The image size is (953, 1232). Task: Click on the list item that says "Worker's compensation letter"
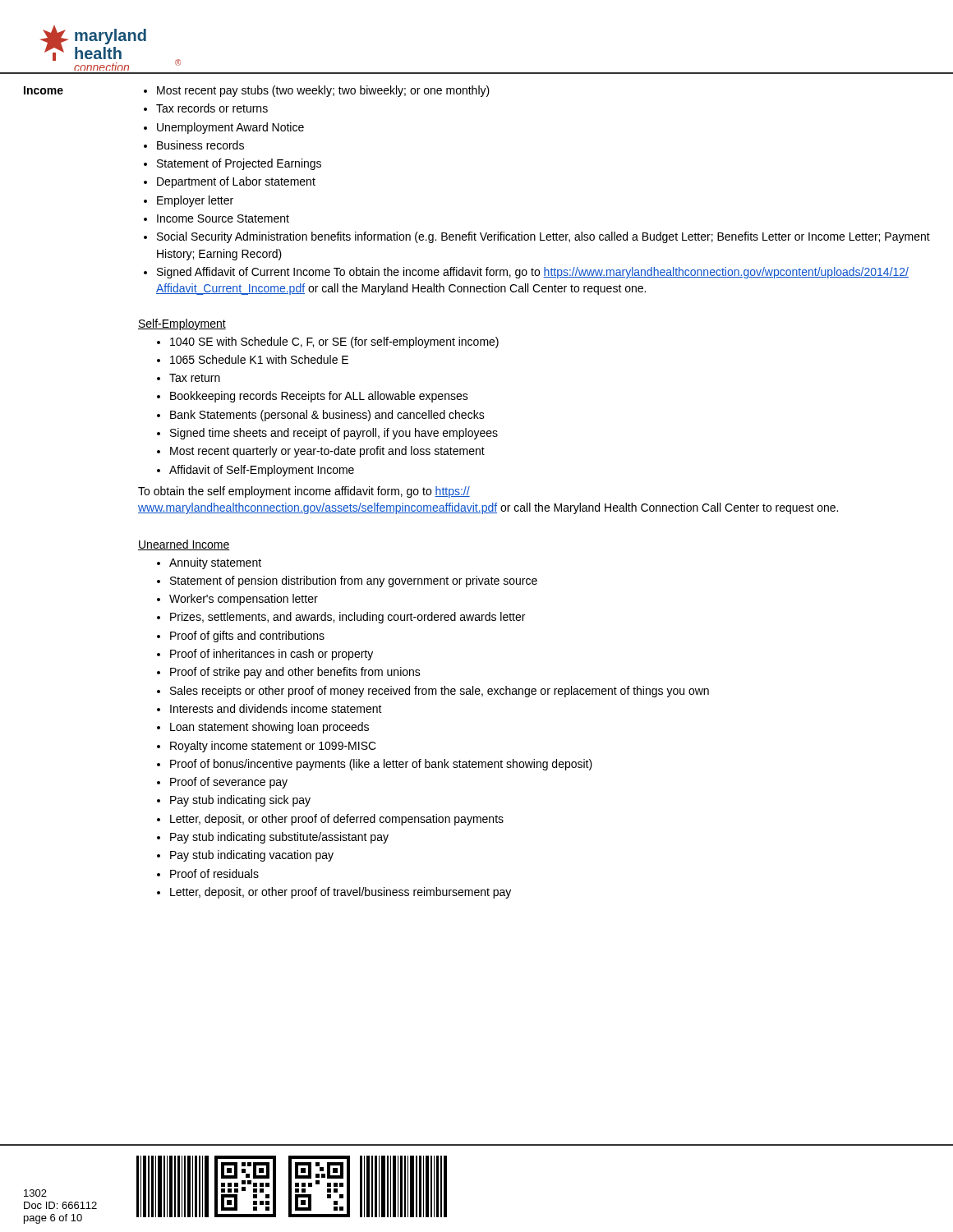243,599
